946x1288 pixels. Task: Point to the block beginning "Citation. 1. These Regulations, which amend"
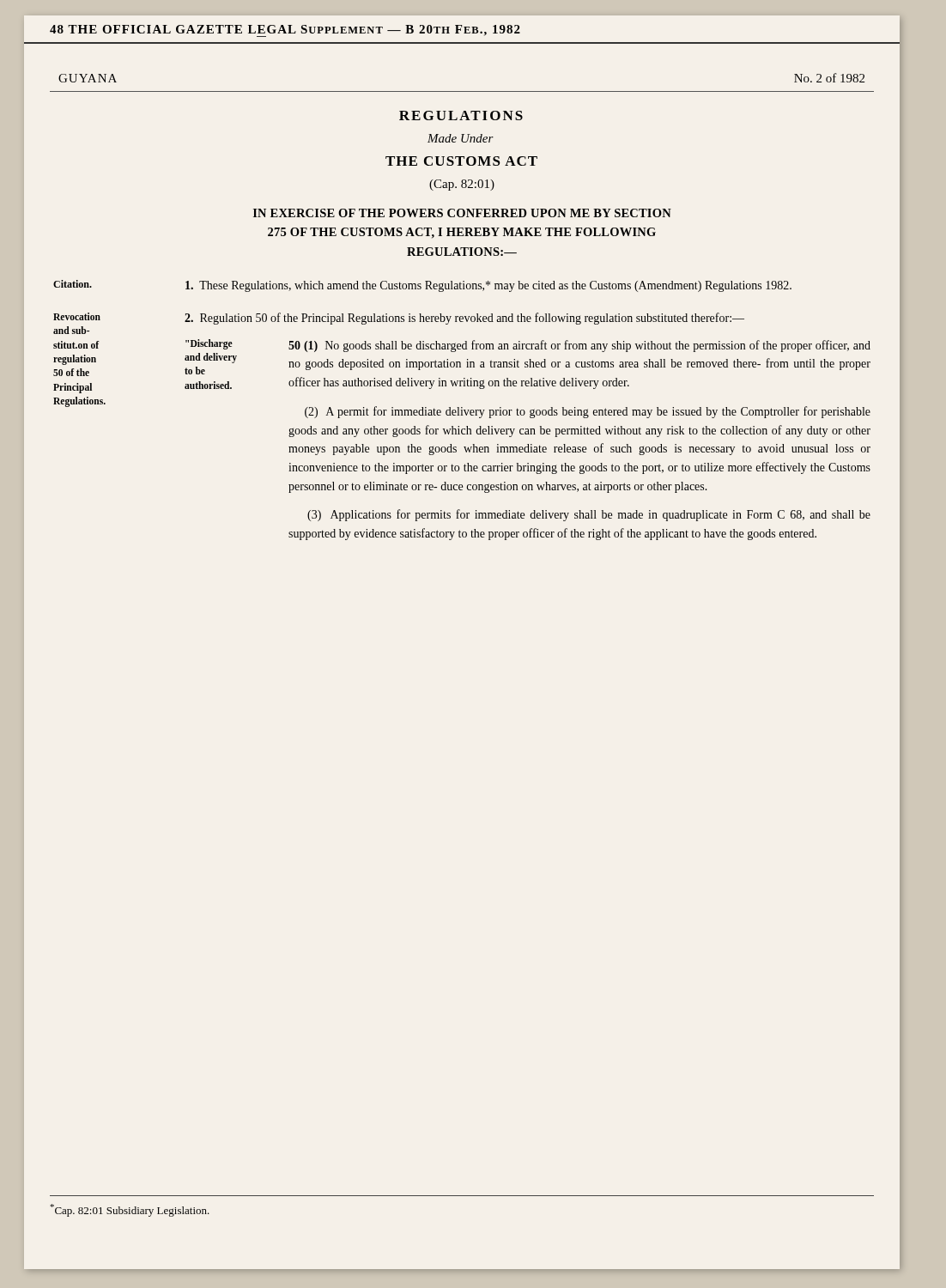click(x=462, y=290)
